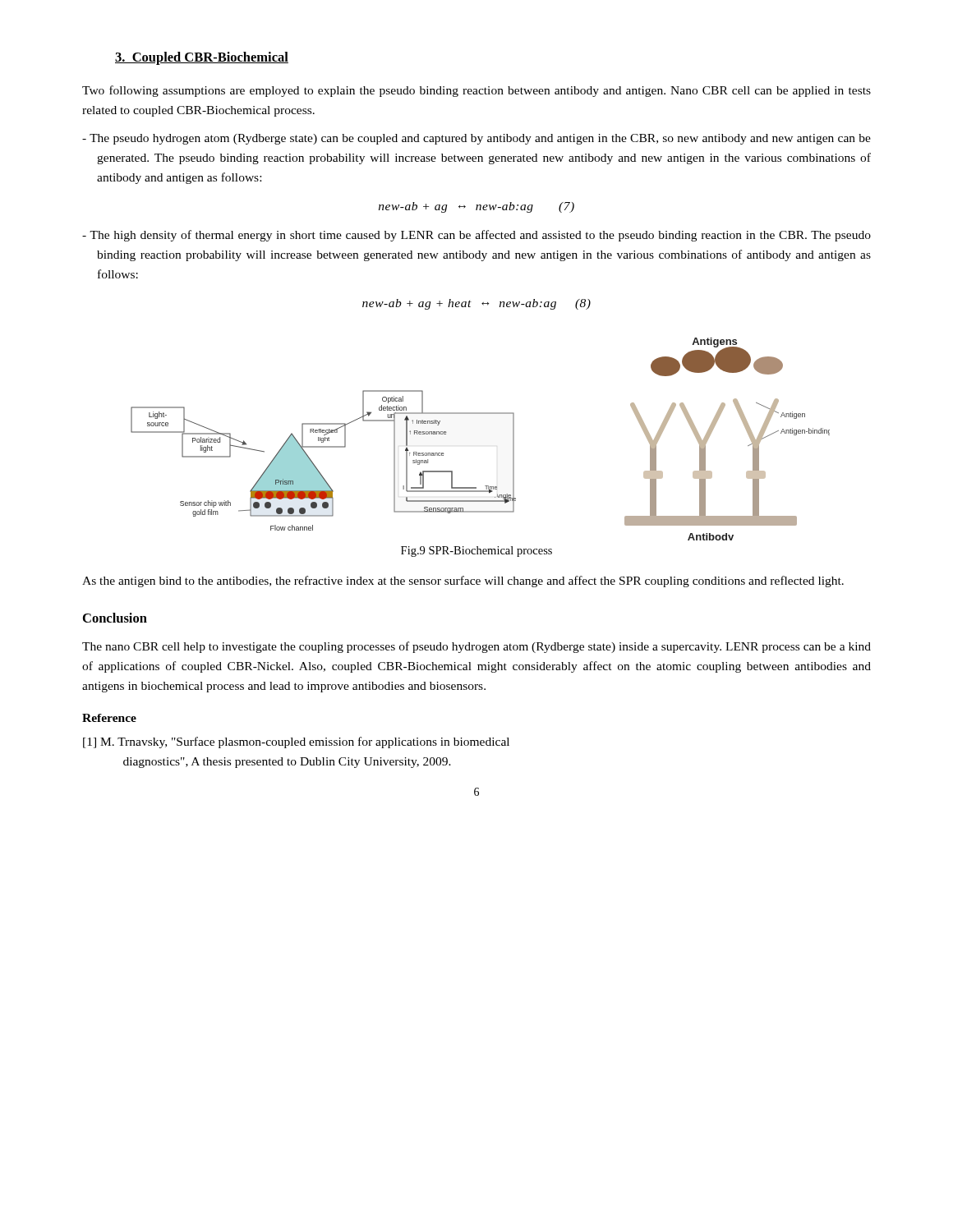Viewport: 953px width, 1232px height.
Task: Click on the illustration
Action: coord(476,430)
